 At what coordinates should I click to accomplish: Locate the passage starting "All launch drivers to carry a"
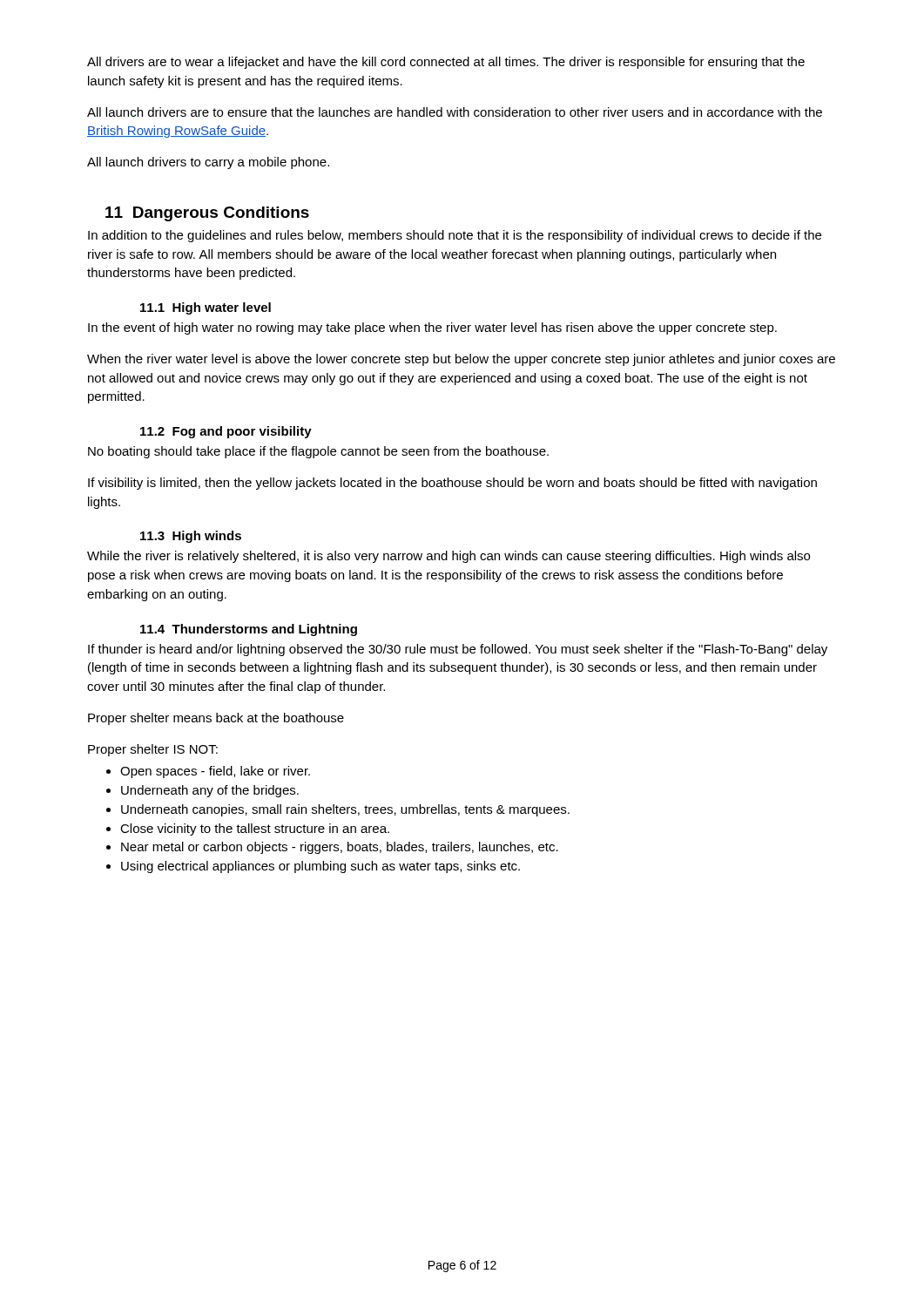209,162
